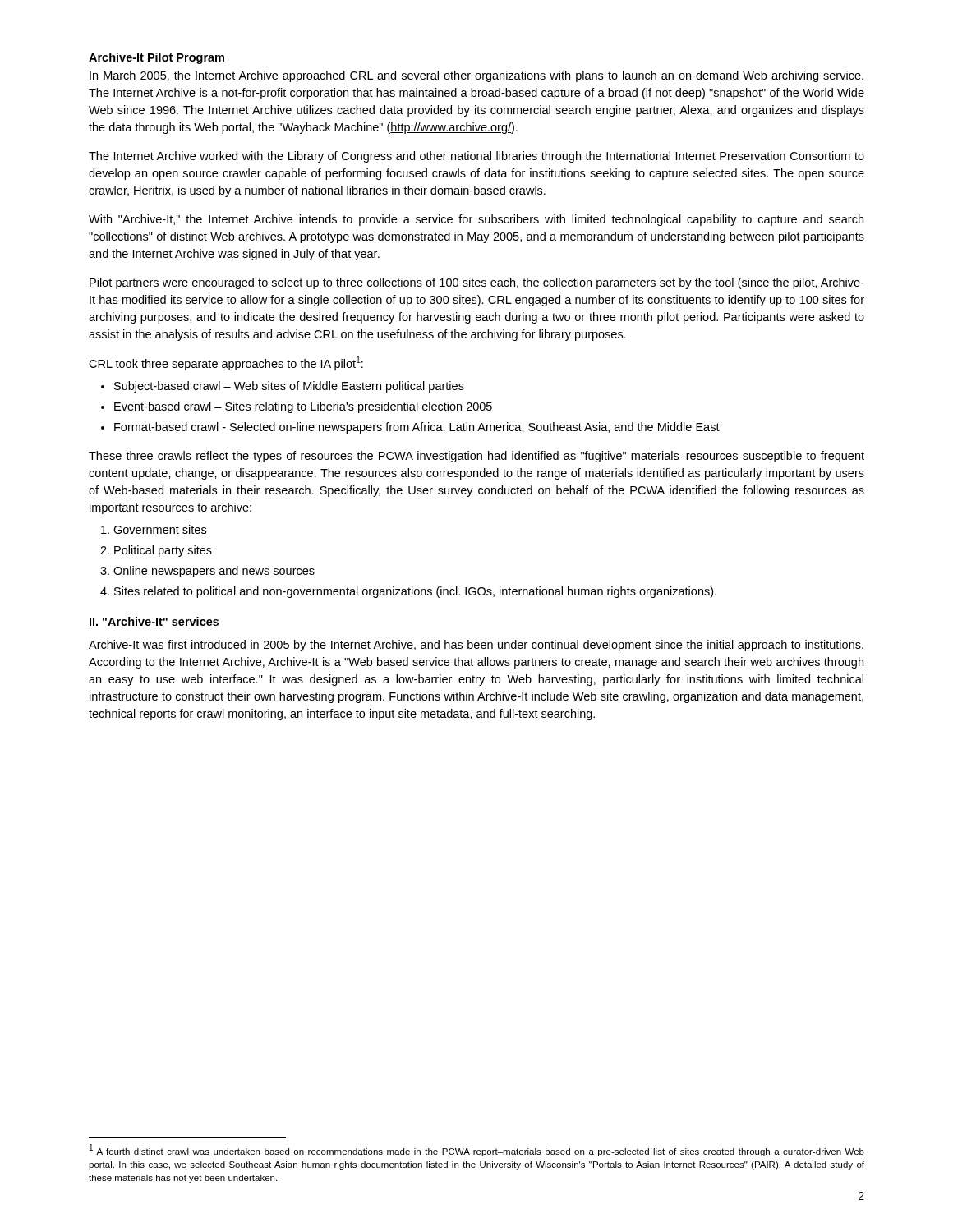Point to the block starting "Political party sites"
Screen dimensions: 1232x953
(x=163, y=550)
